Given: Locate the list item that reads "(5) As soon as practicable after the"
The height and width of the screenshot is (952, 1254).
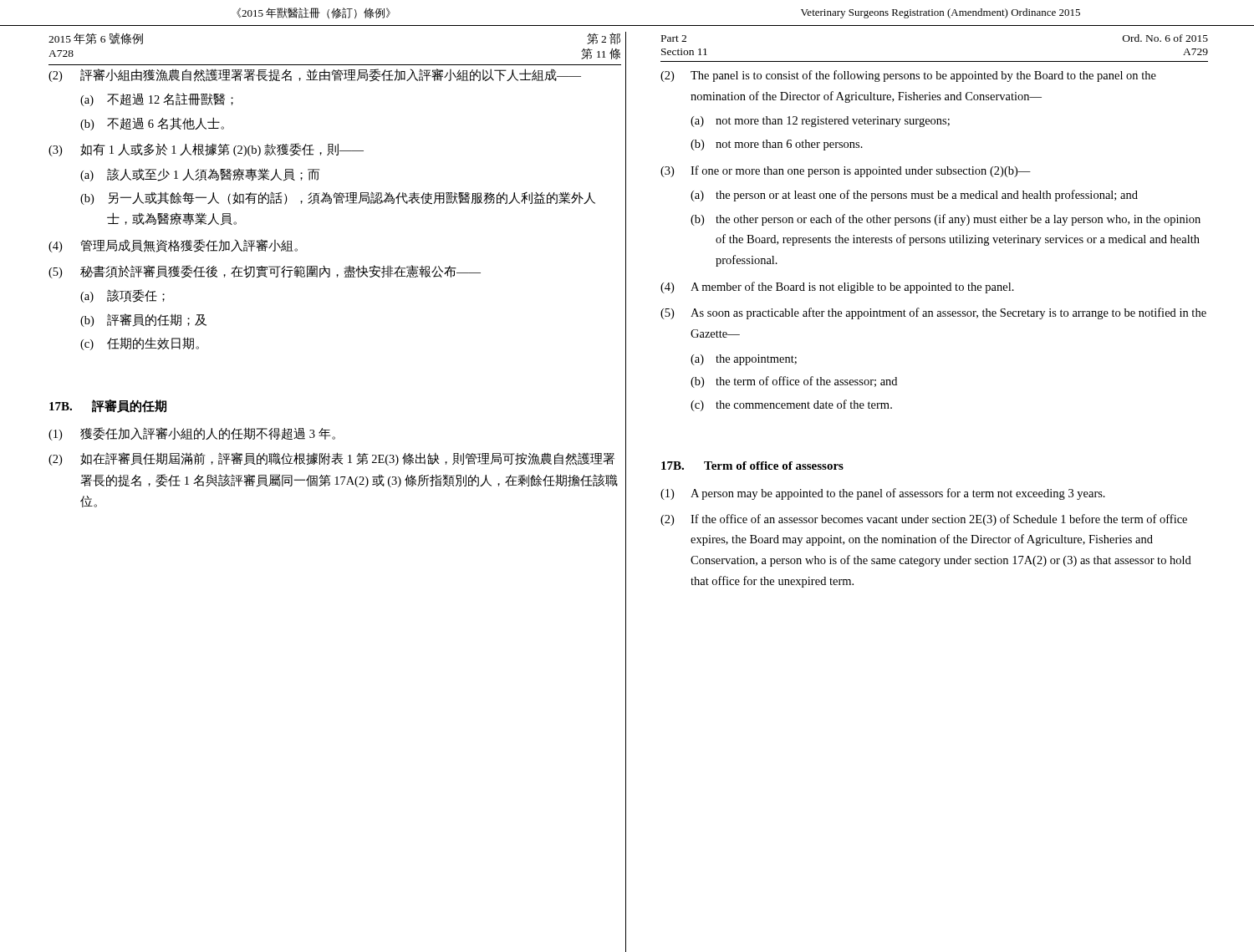Looking at the screenshot, I should (935, 323).
